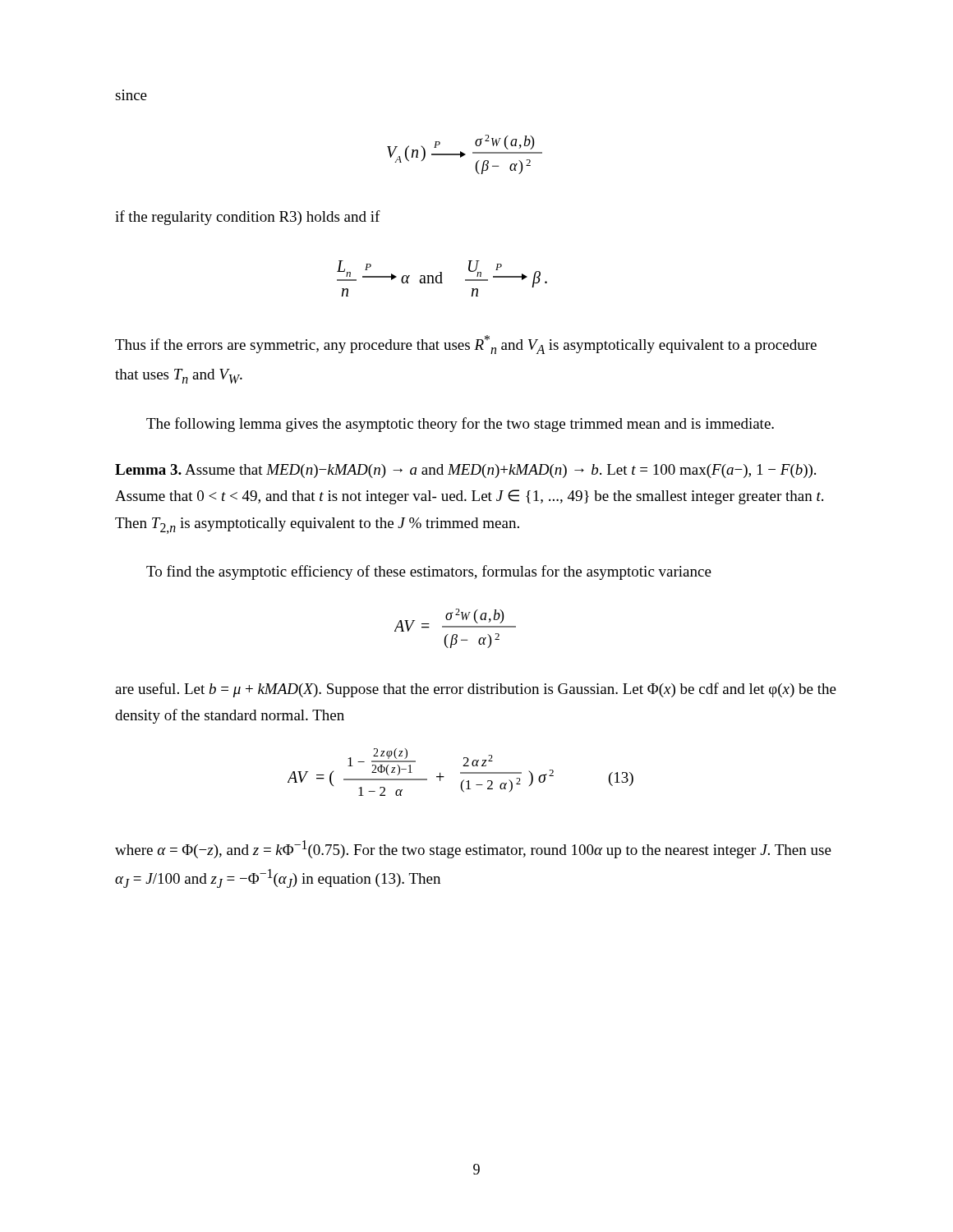Point to the block beginning "Lemma 3. Assume that"
Image resolution: width=953 pixels, height=1232 pixels.
coord(470,497)
